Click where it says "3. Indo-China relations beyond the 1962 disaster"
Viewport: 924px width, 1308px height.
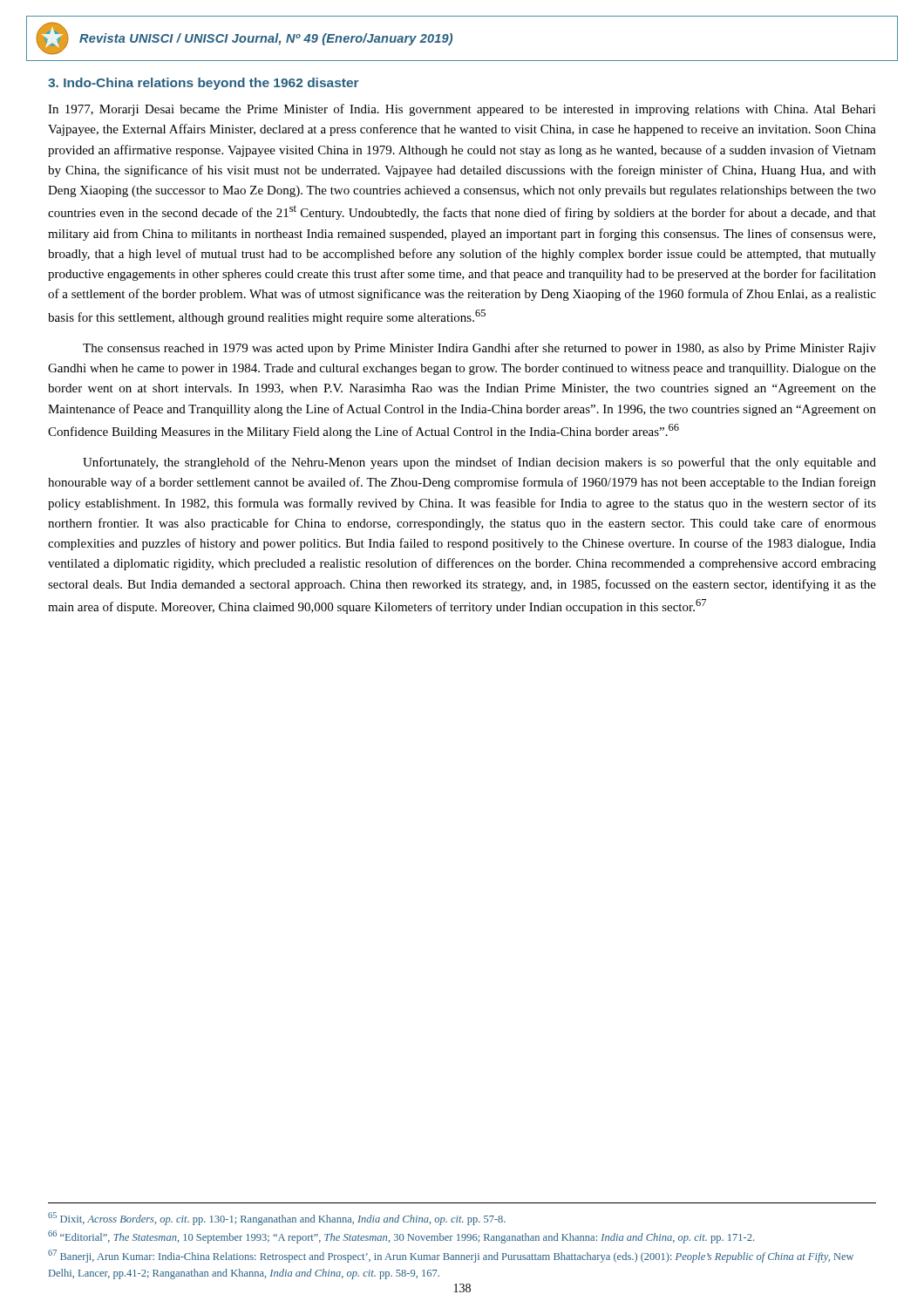203,82
